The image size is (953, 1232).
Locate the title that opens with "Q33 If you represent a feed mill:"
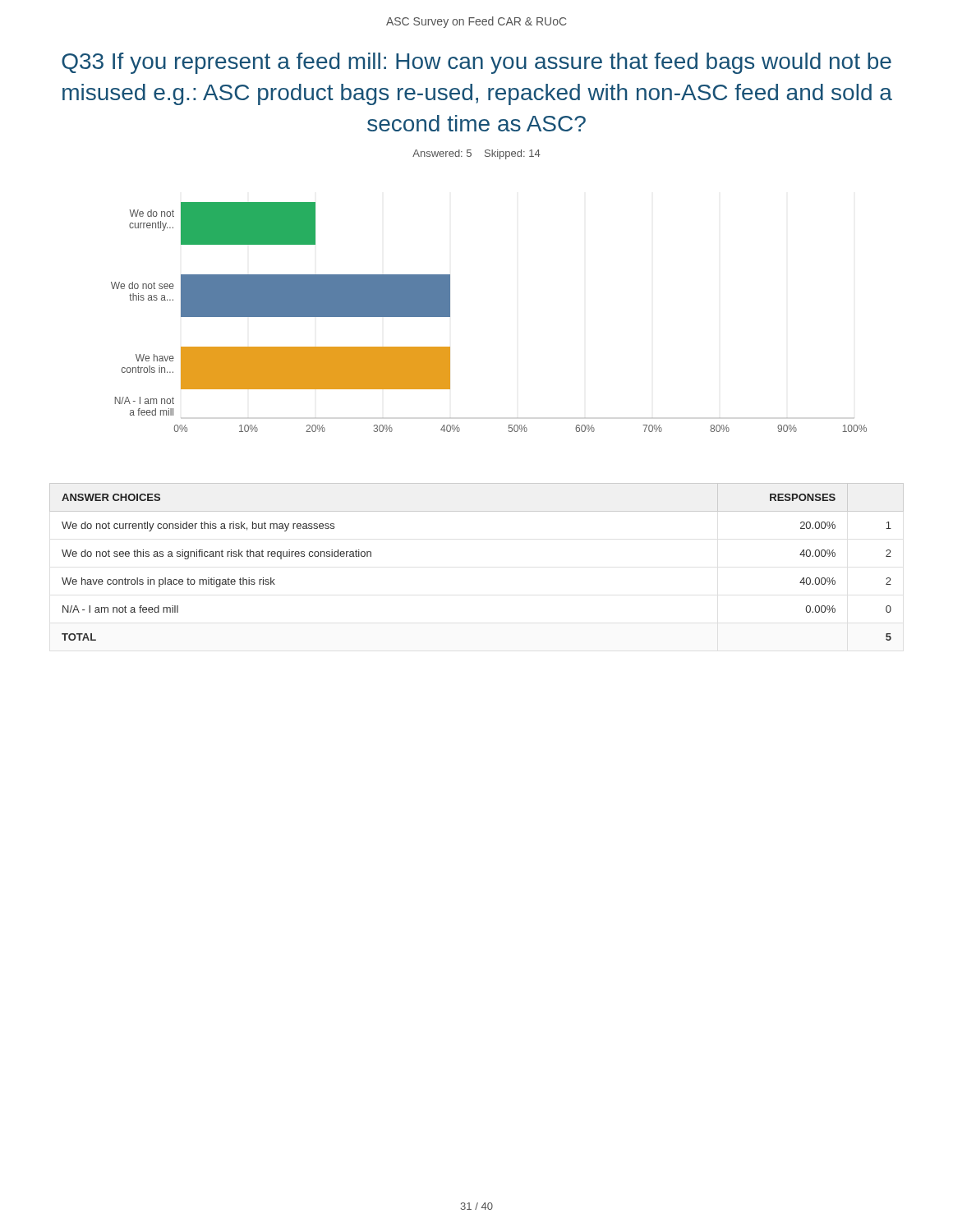(476, 93)
